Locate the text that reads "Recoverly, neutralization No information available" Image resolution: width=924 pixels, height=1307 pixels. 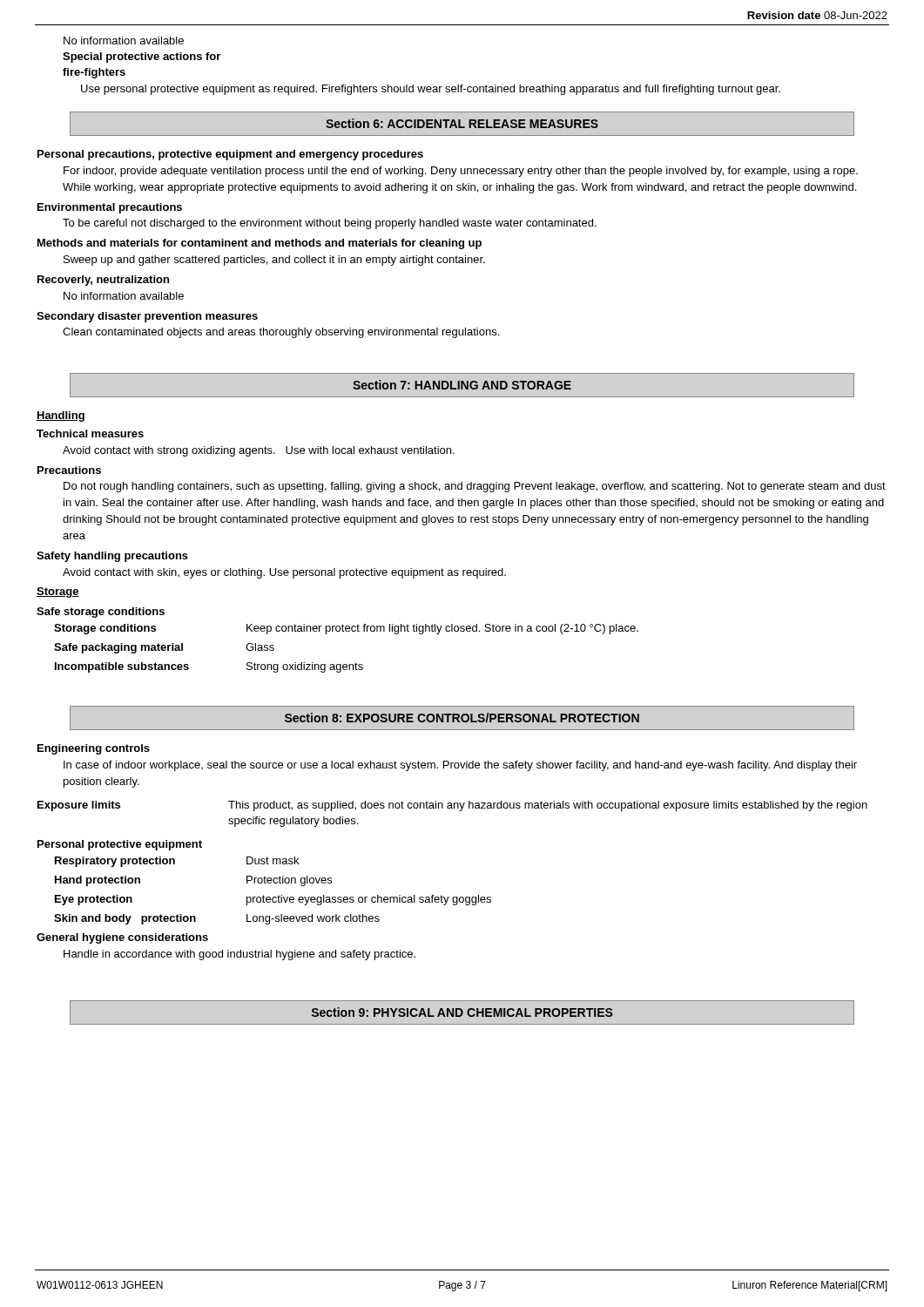pyautogui.click(x=103, y=281)
